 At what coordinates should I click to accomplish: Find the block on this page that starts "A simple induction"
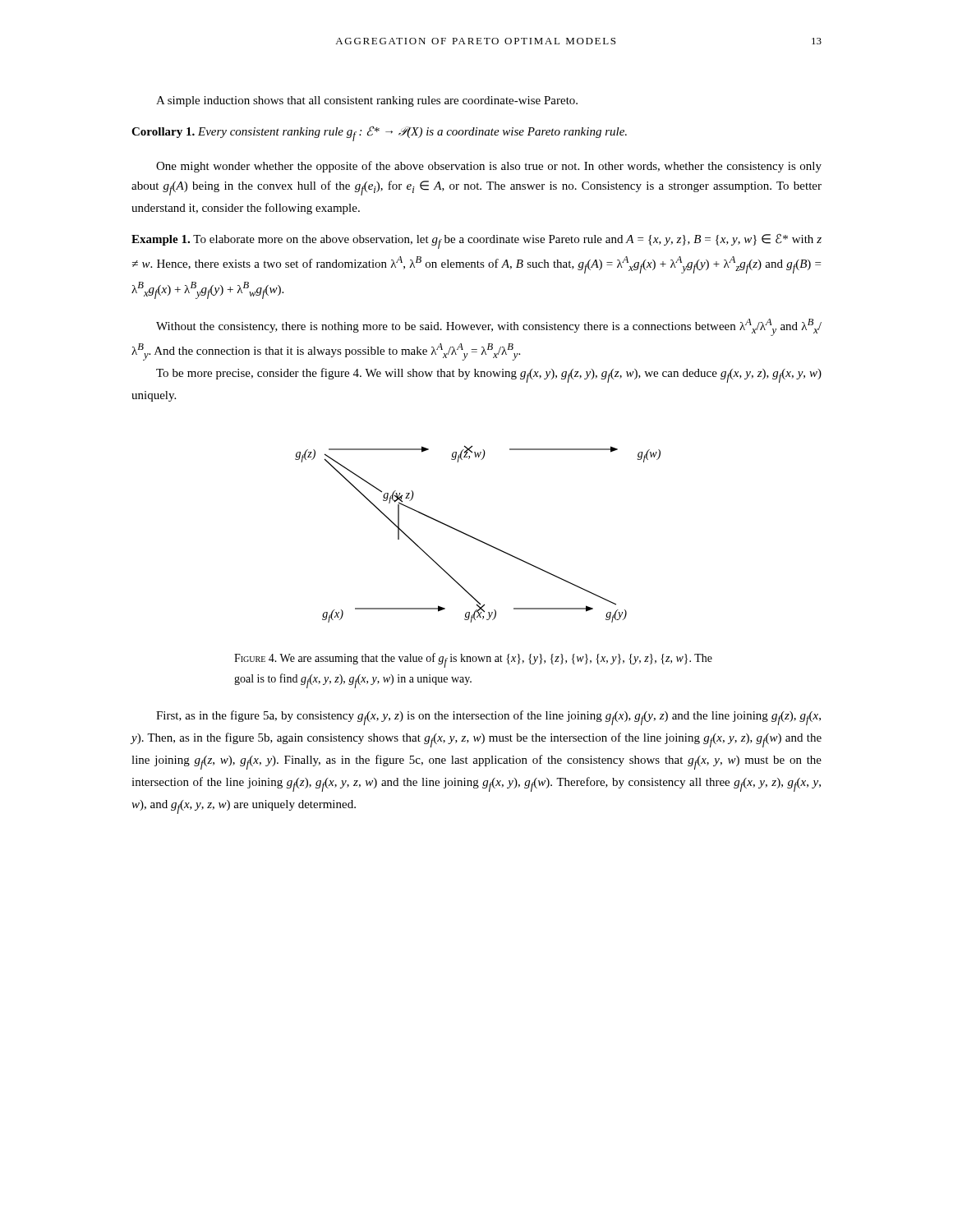point(367,100)
